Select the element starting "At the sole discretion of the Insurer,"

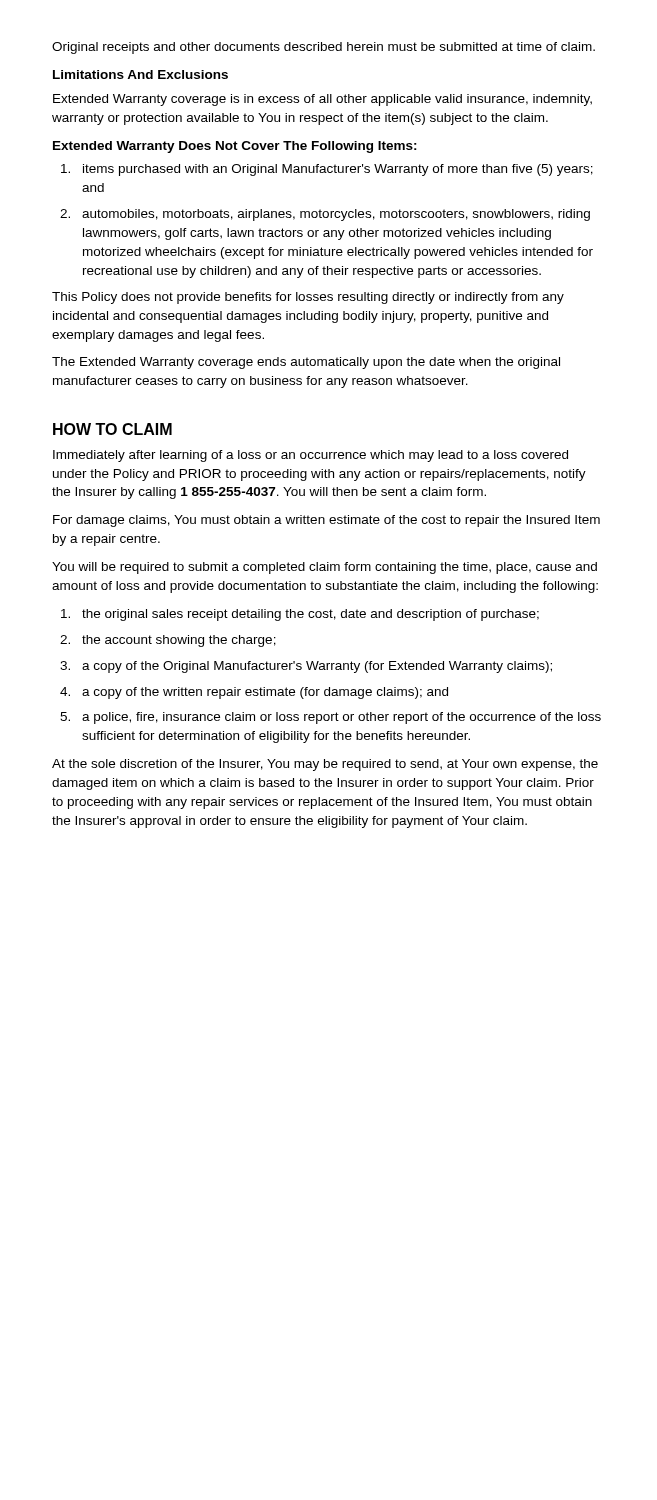click(x=325, y=792)
